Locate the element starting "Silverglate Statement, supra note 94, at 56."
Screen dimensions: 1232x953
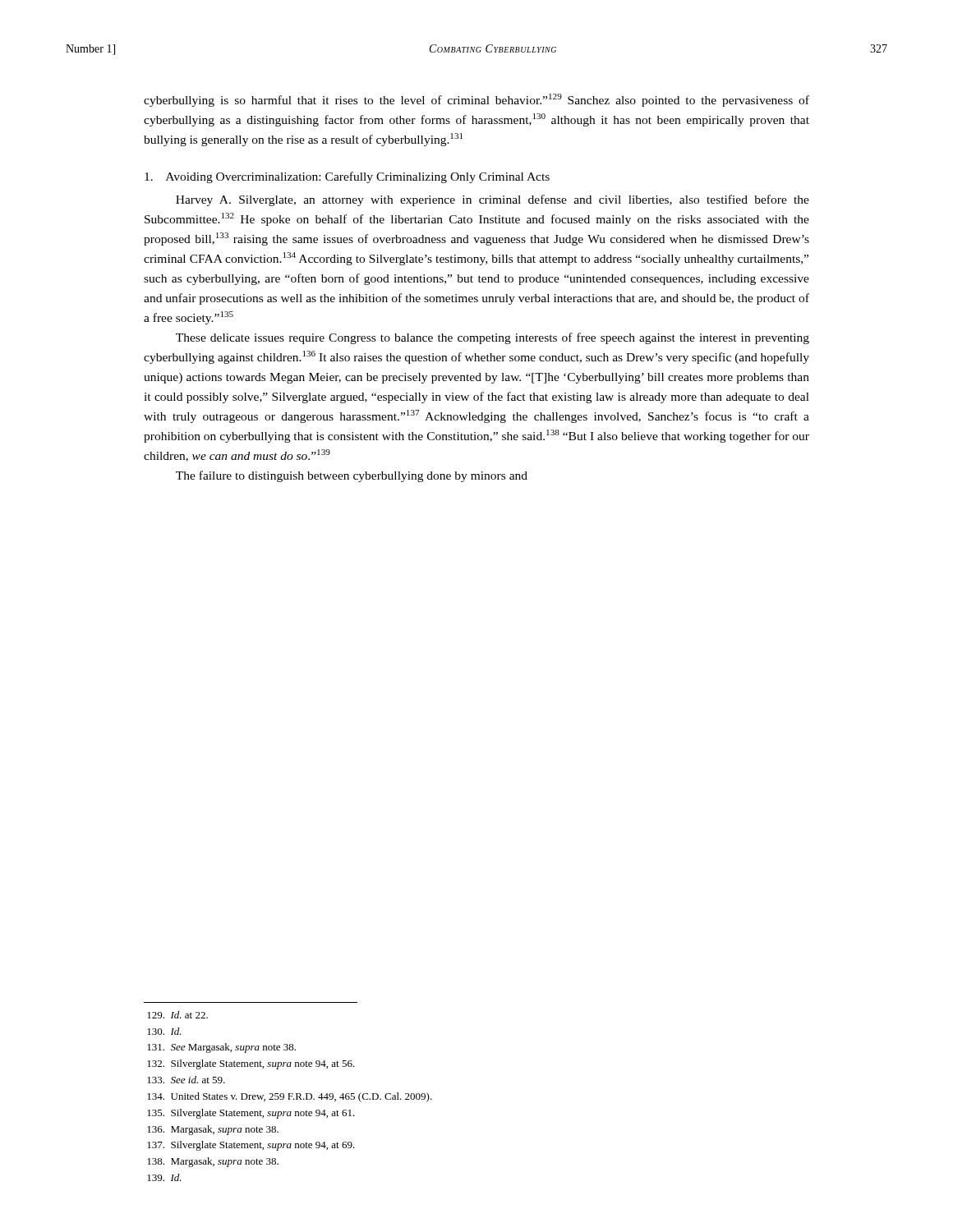249,1063
